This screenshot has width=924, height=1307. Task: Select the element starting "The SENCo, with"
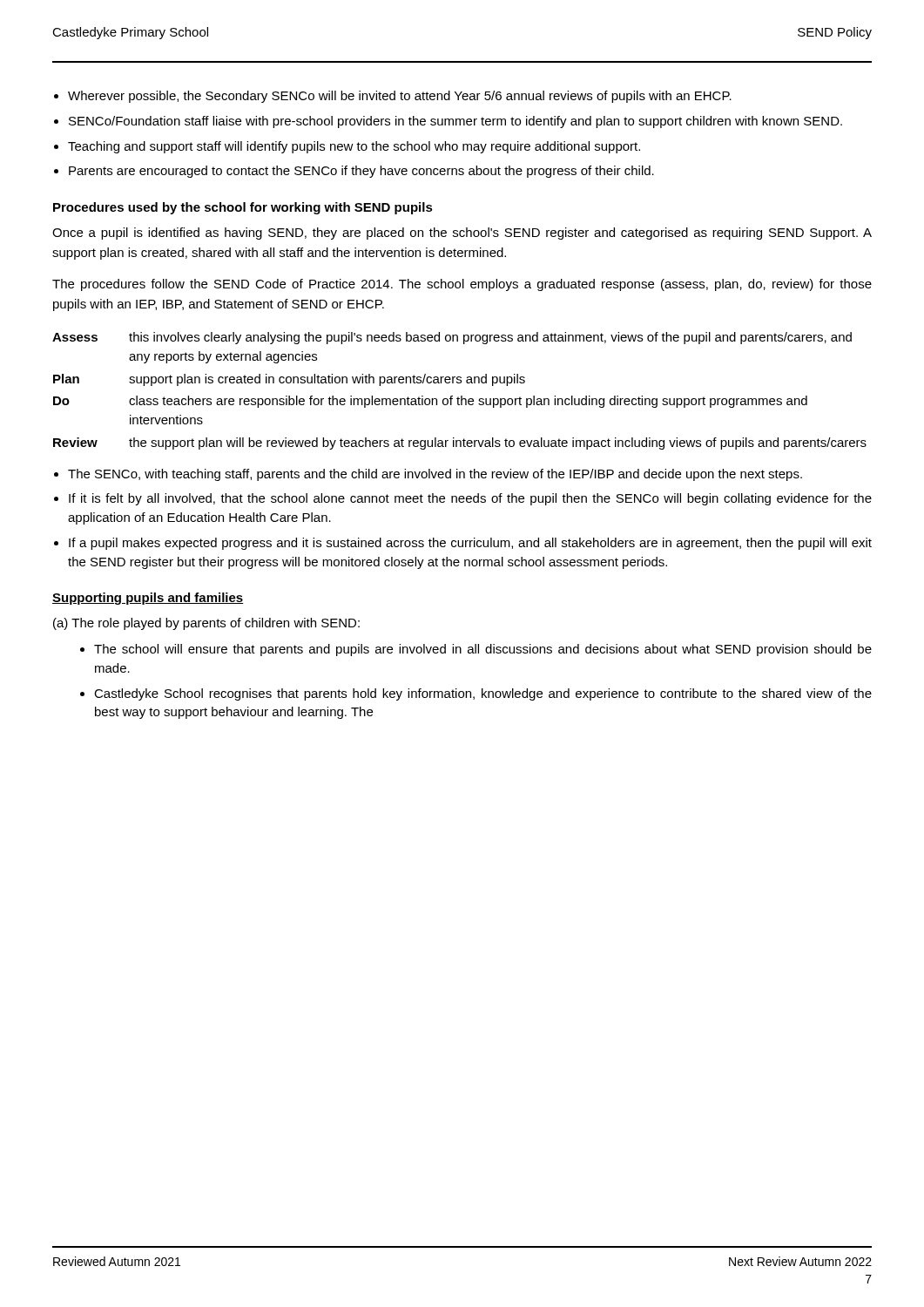point(435,473)
